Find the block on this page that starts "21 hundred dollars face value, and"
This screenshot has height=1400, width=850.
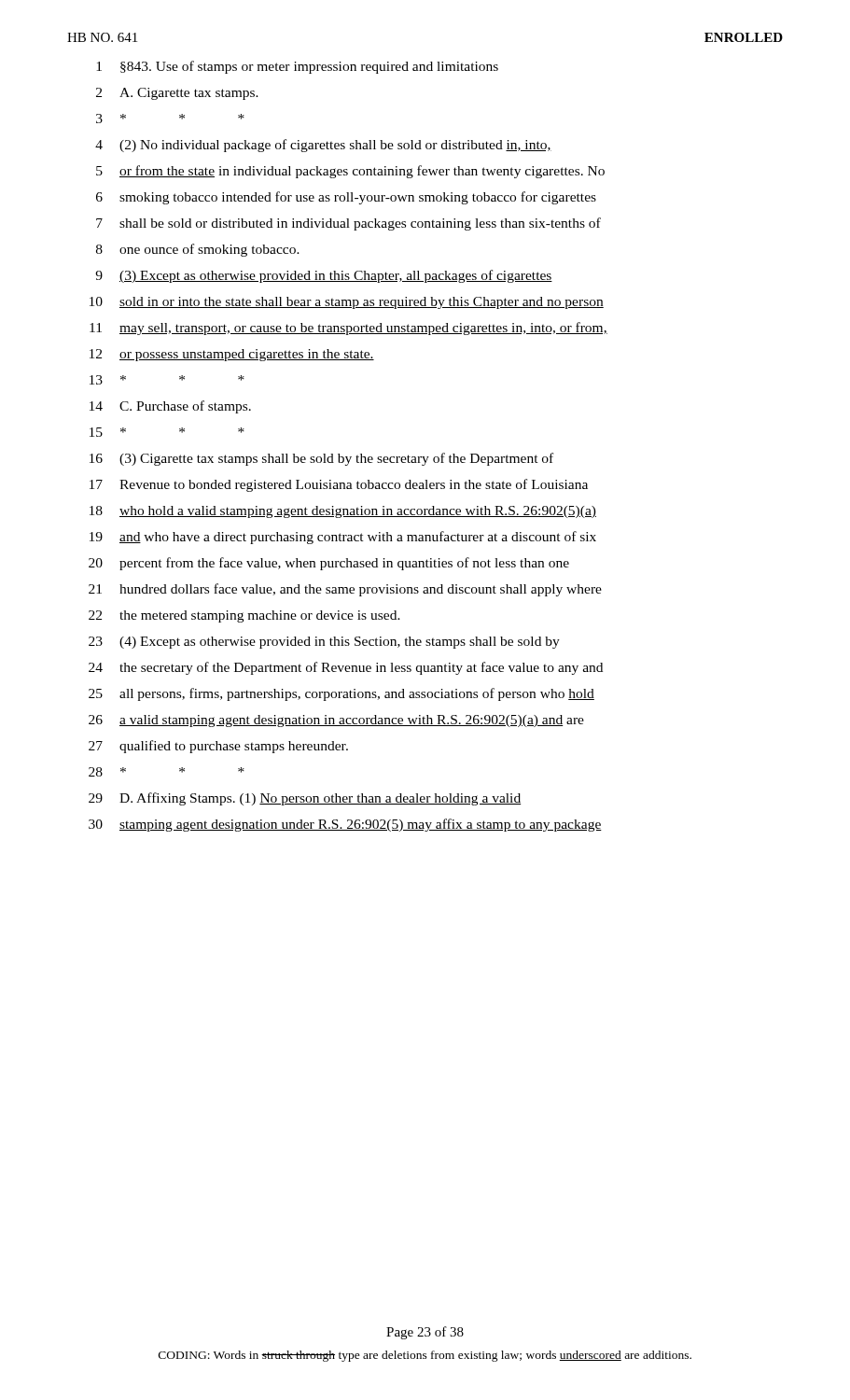click(x=425, y=589)
